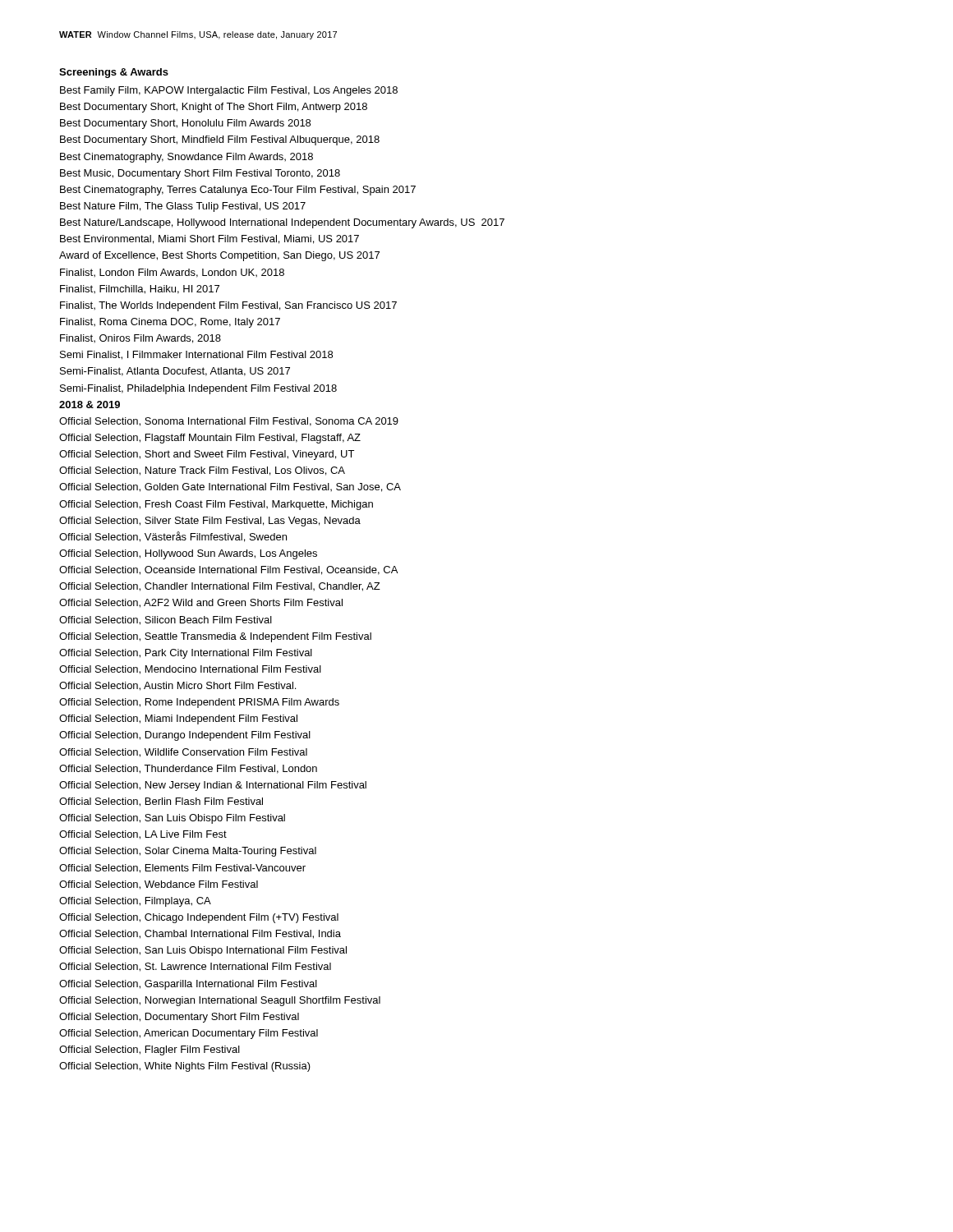Locate the block of text that opens with "Best Documentary Short, Mindfield Film Festival"
The width and height of the screenshot is (953, 1232).
click(219, 140)
